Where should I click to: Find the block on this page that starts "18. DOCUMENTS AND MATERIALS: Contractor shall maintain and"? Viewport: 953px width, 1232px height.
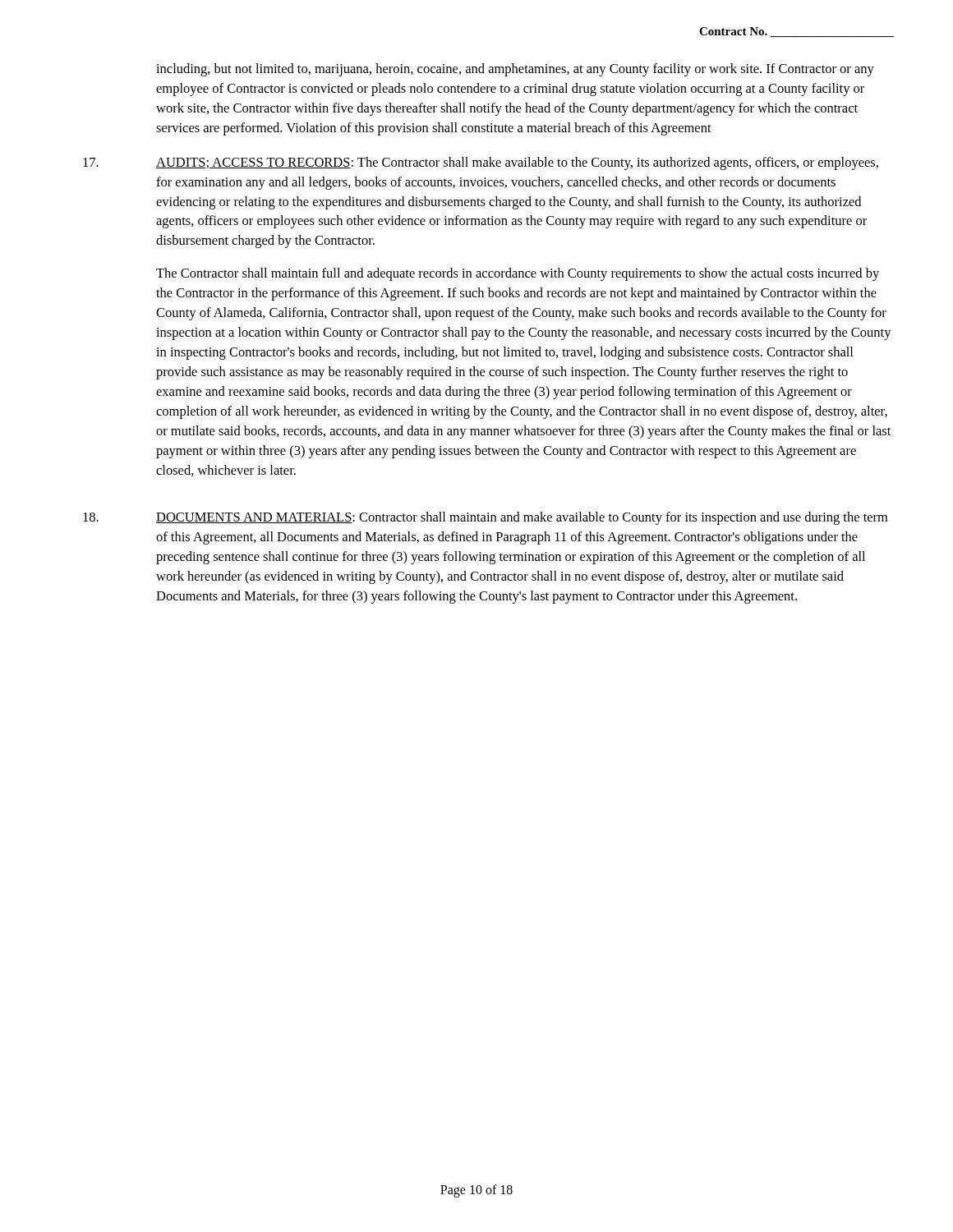[488, 564]
